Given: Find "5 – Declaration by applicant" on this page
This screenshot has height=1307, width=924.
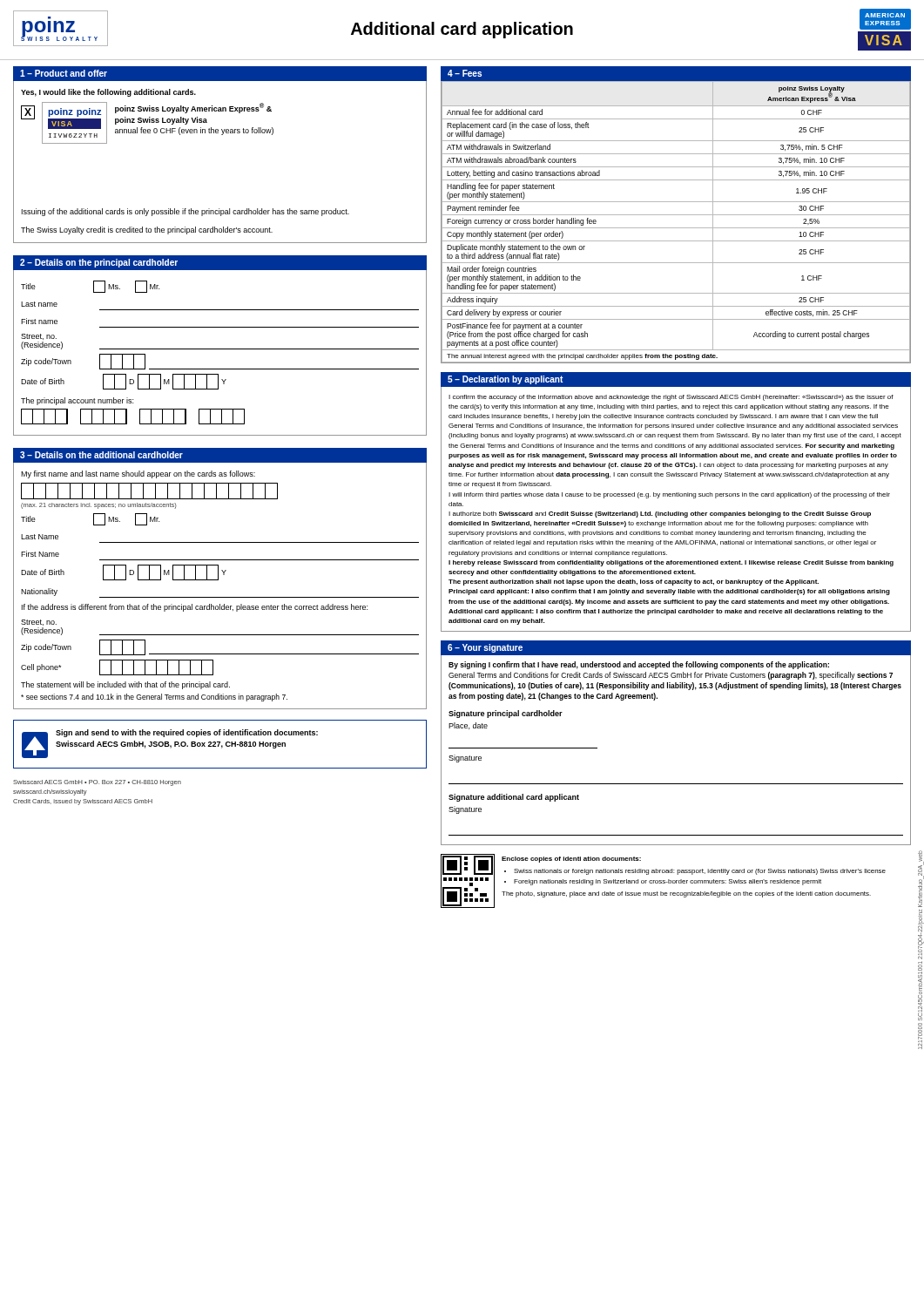Looking at the screenshot, I should point(505,379).
